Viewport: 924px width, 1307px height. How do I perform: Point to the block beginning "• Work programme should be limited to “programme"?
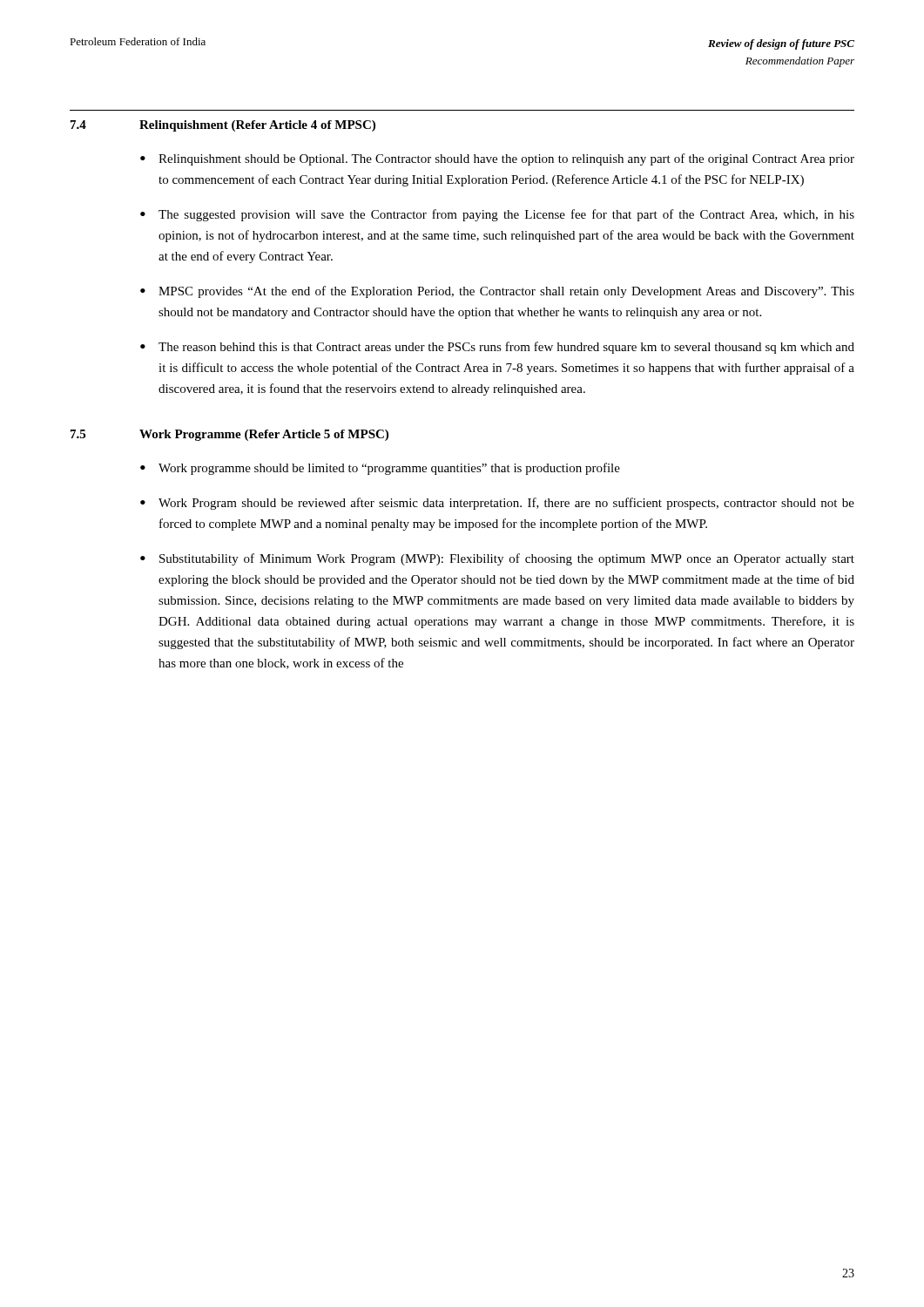click(x=497, y=468)
